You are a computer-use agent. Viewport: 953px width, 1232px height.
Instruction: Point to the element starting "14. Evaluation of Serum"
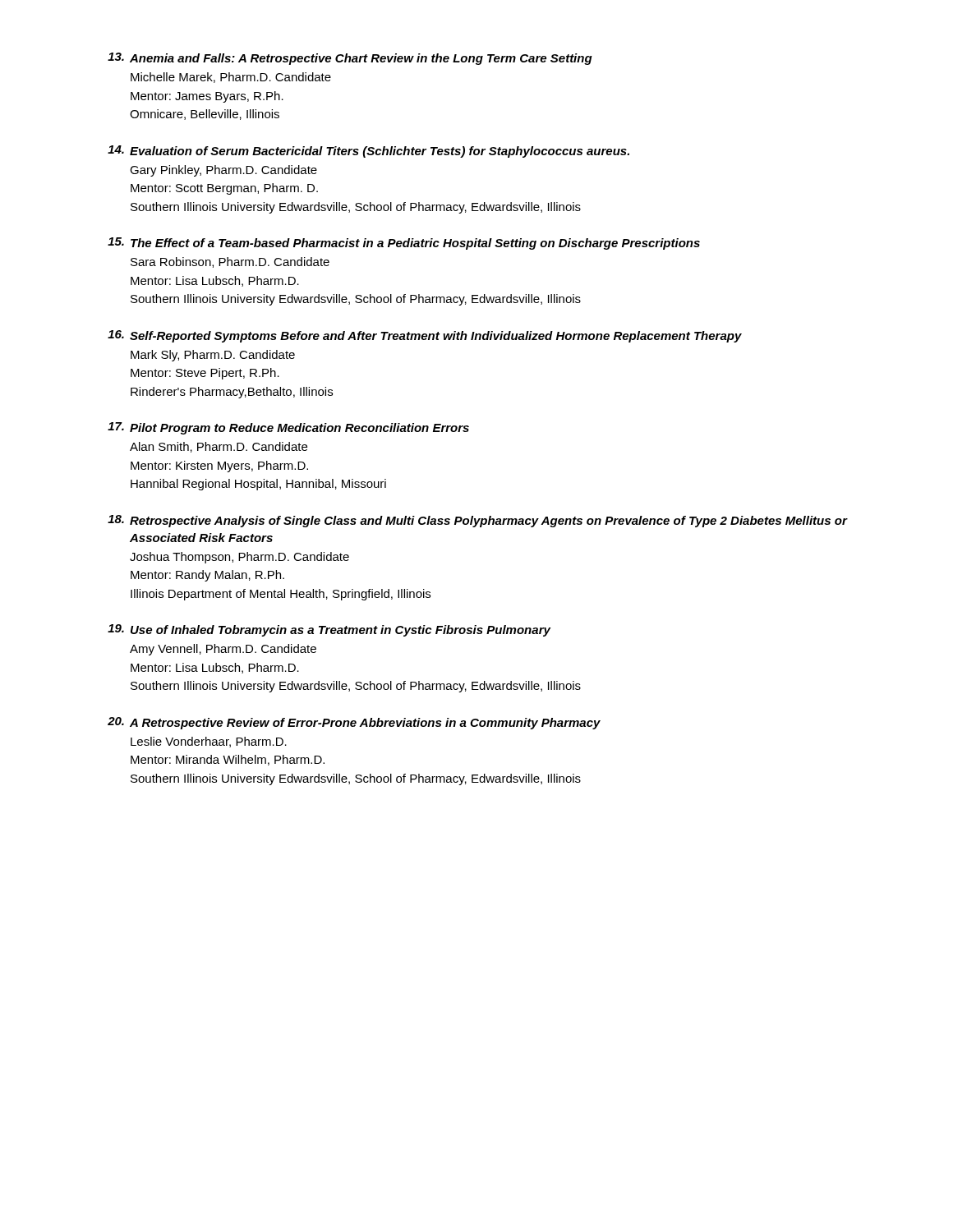(x=368, y=152)
